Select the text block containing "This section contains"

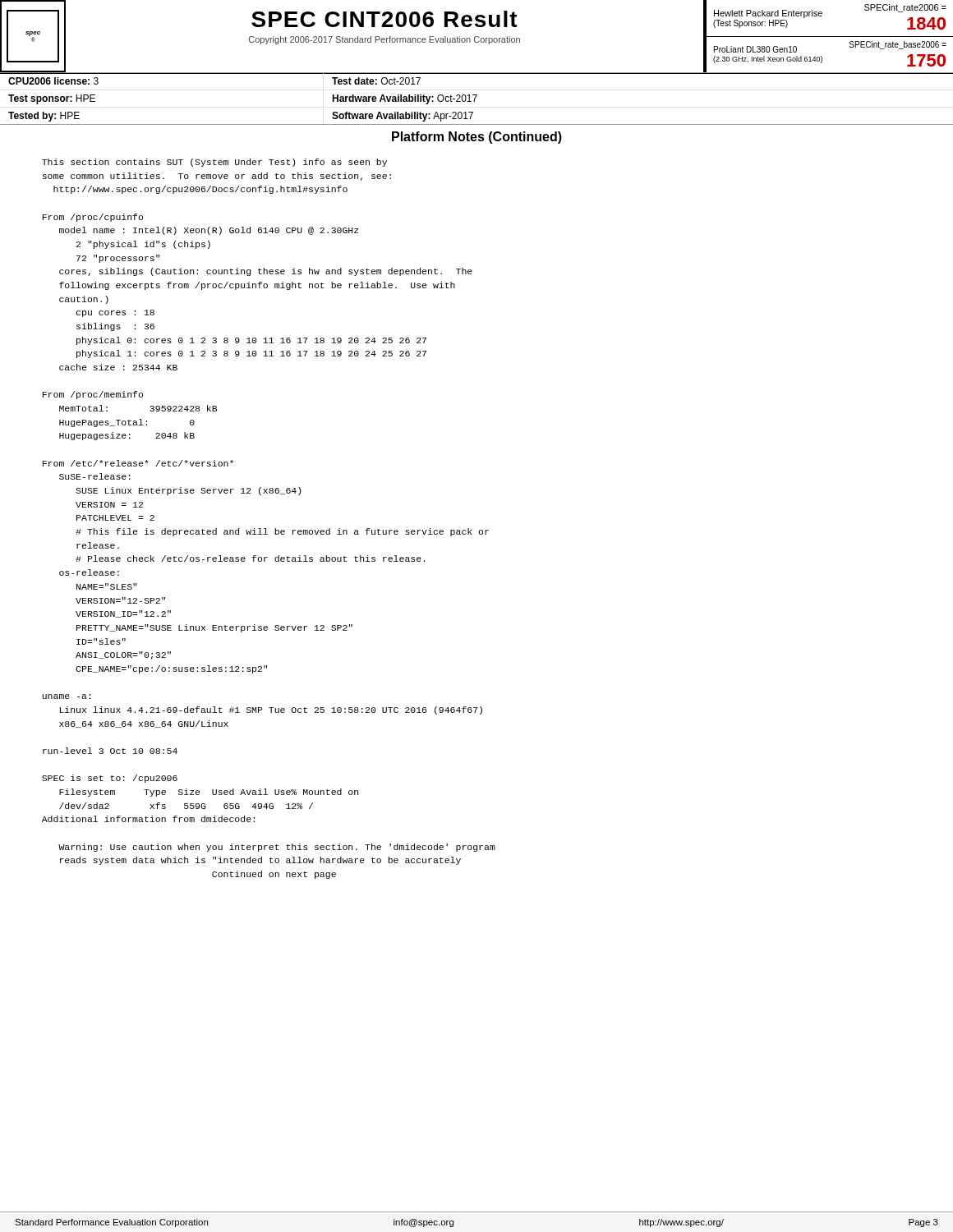pyautogui.click(x=476, y=519)
